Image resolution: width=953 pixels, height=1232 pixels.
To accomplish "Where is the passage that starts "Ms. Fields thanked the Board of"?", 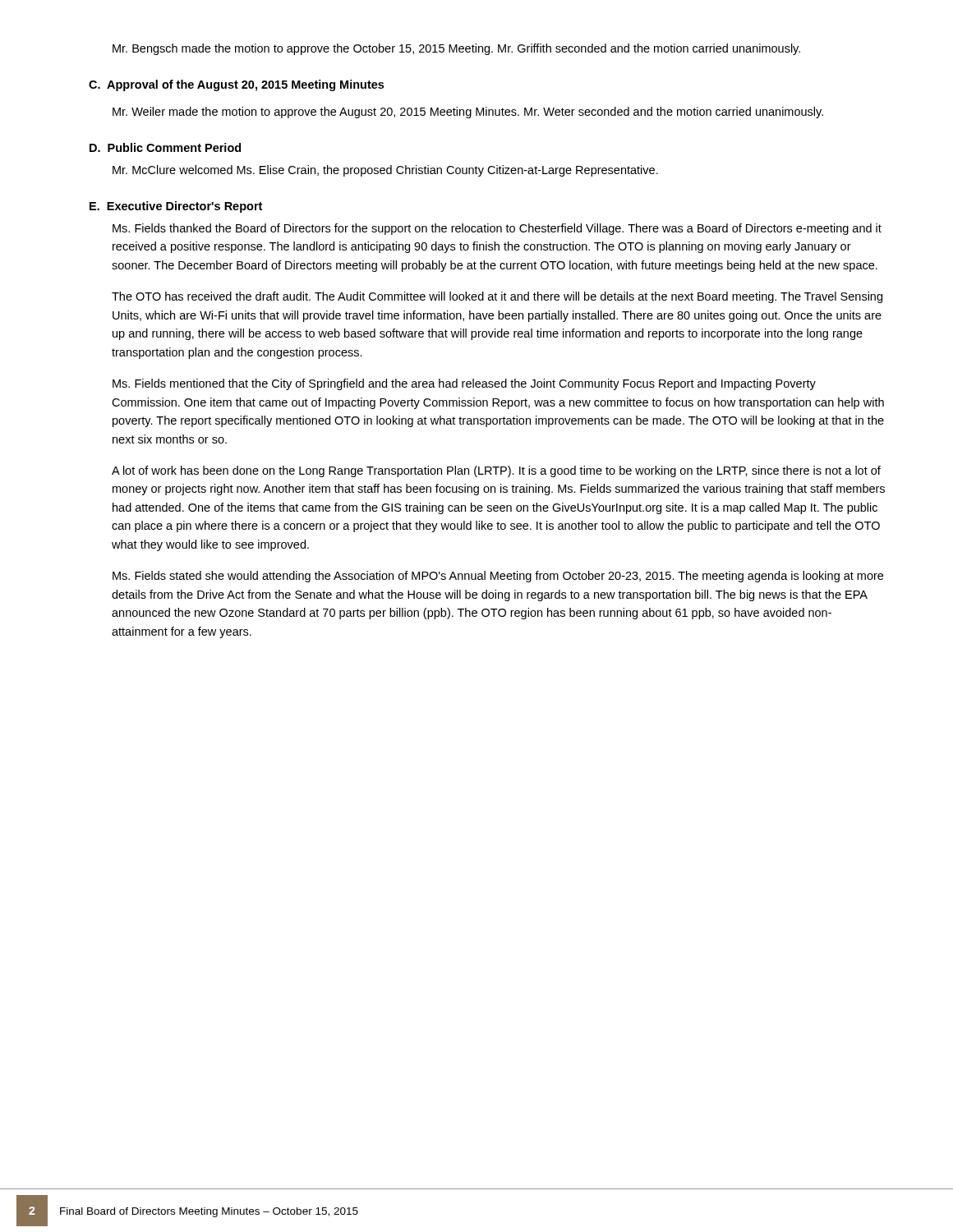I will click(497, 247).
